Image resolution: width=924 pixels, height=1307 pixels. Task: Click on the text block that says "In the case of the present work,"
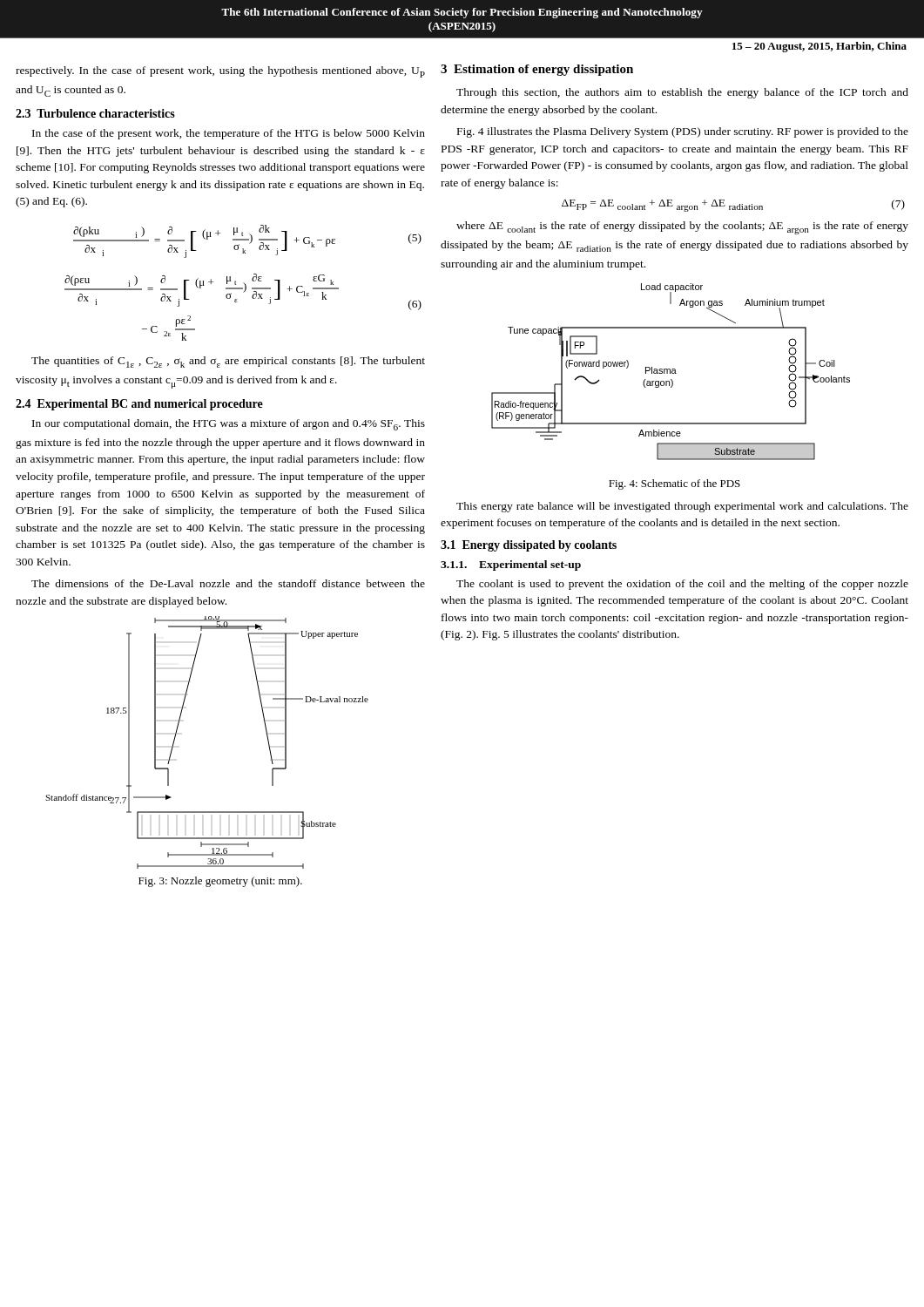click(220, 167)
